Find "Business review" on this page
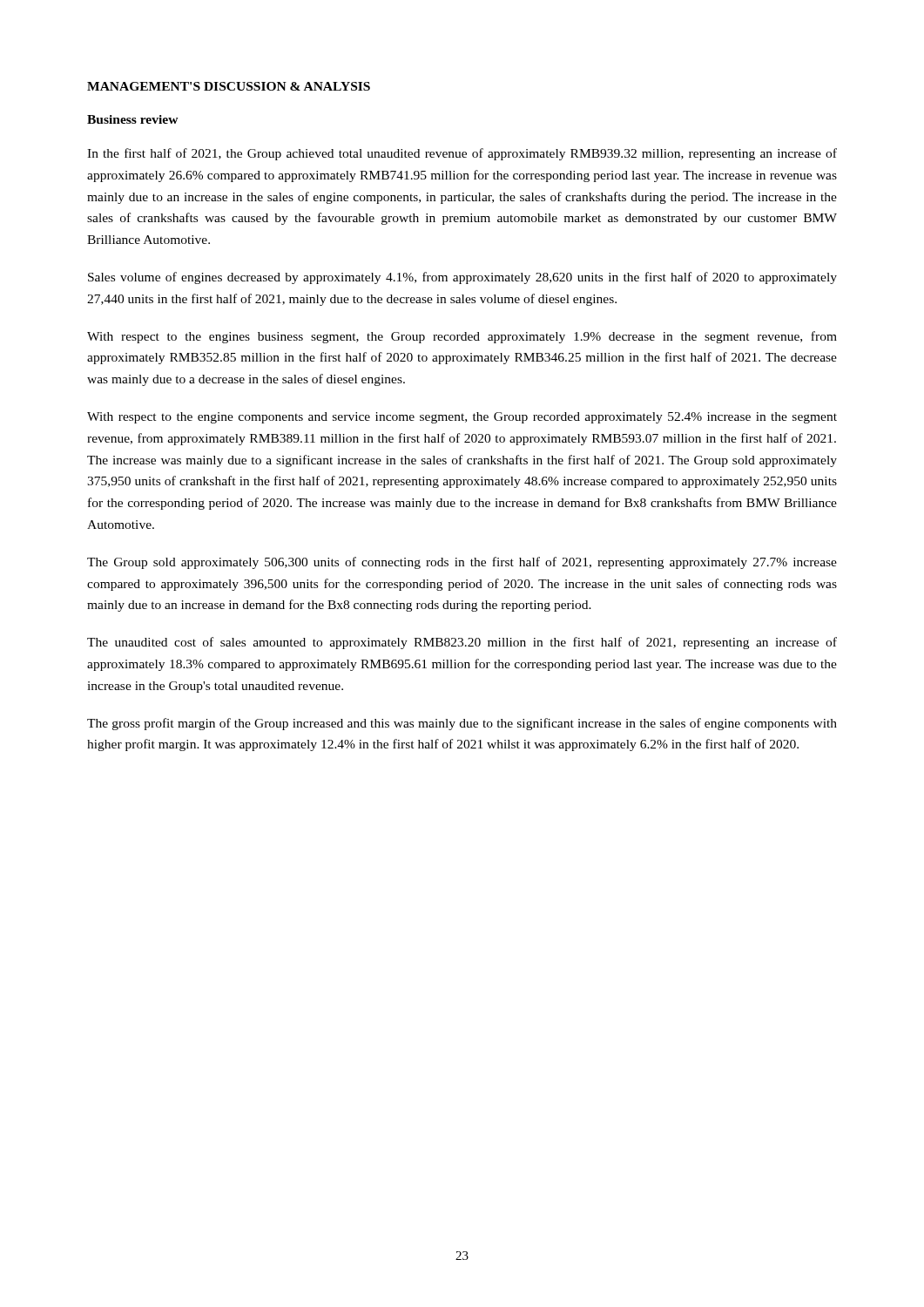This screenshot has height=1307, width=924. coord(133,119)
